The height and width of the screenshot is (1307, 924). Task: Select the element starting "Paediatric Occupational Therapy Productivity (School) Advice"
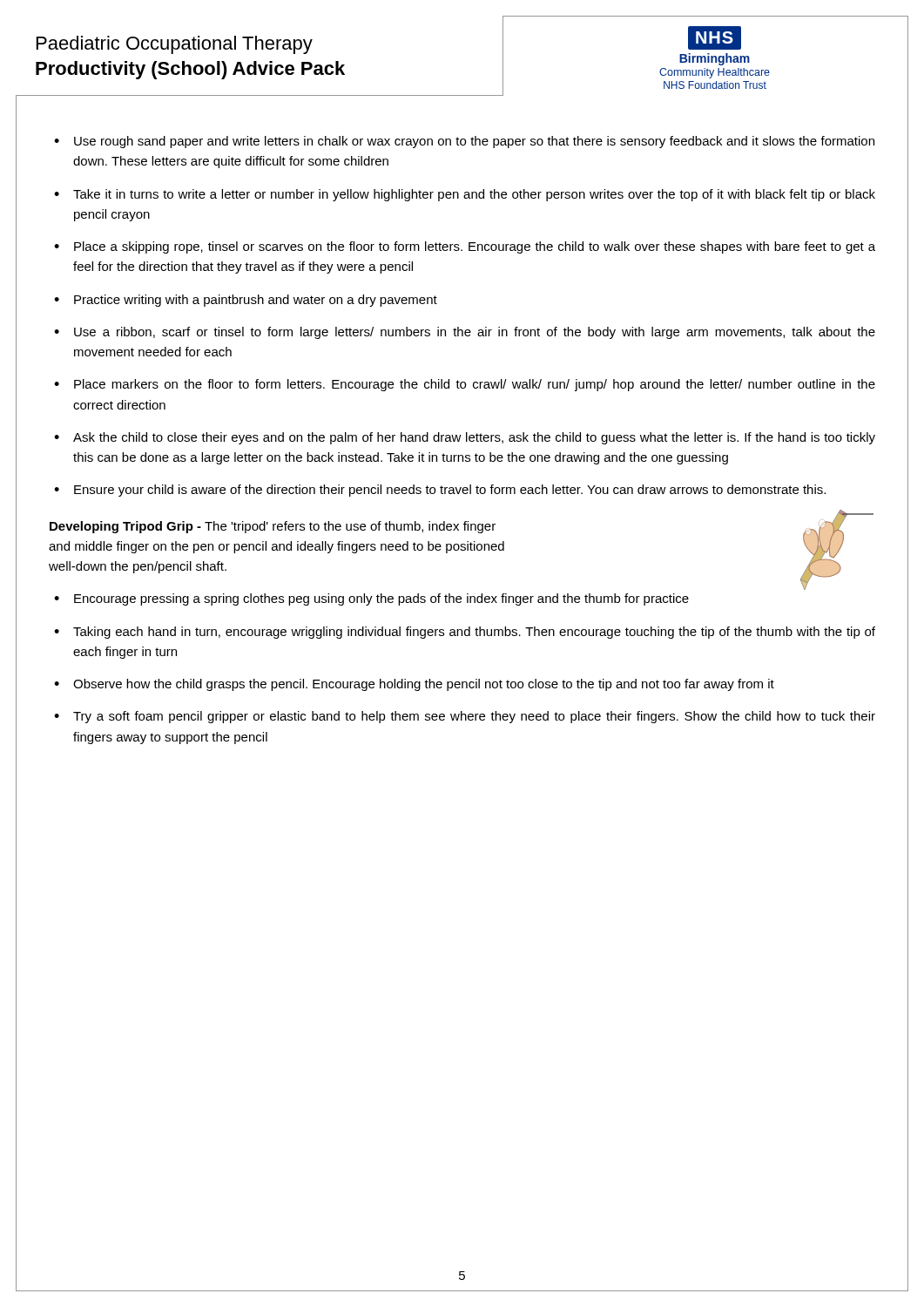coord(259,56)
